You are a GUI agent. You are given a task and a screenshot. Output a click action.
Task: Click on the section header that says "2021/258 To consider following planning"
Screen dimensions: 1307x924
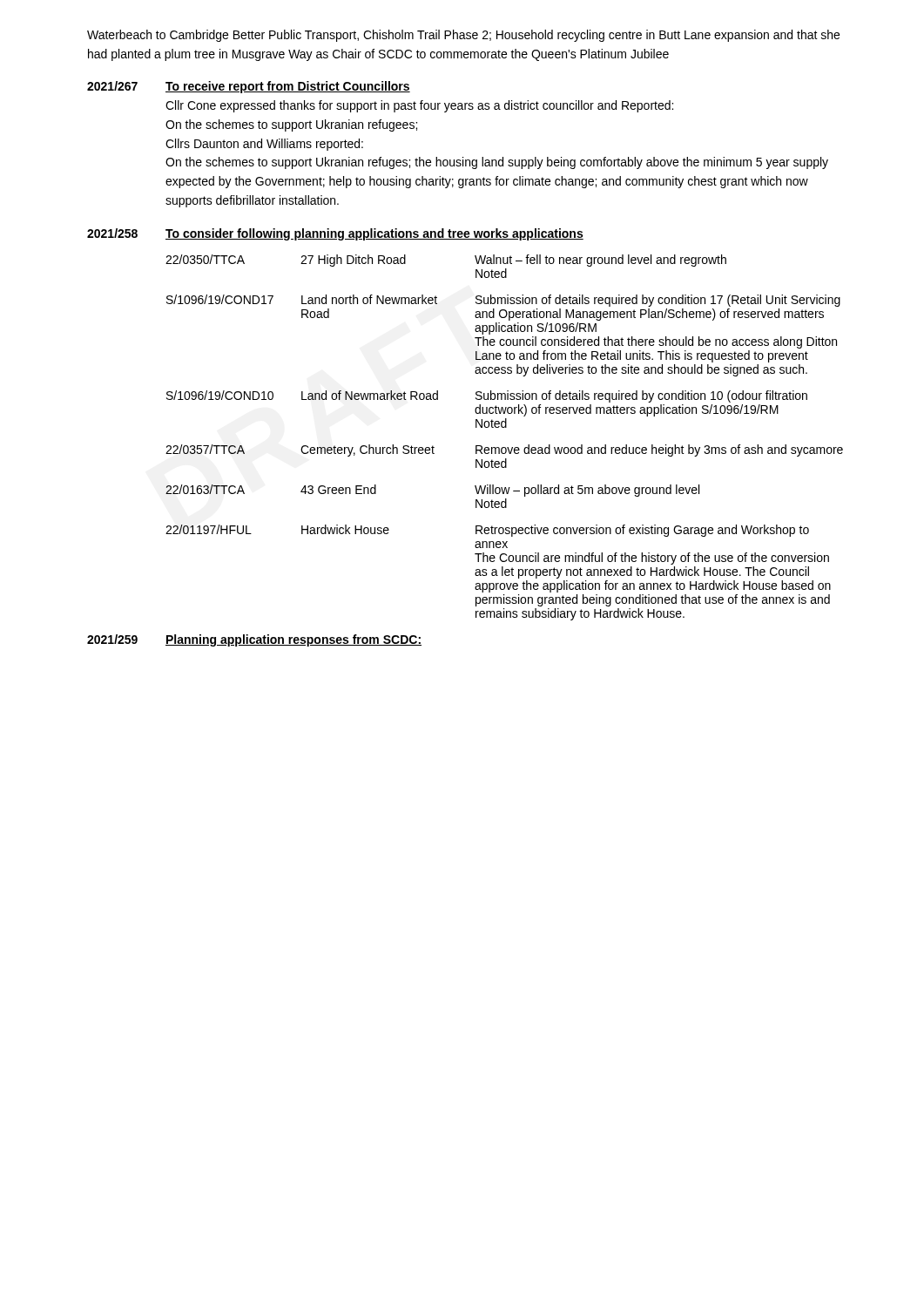pyautogui.click(x=335, y=233)
